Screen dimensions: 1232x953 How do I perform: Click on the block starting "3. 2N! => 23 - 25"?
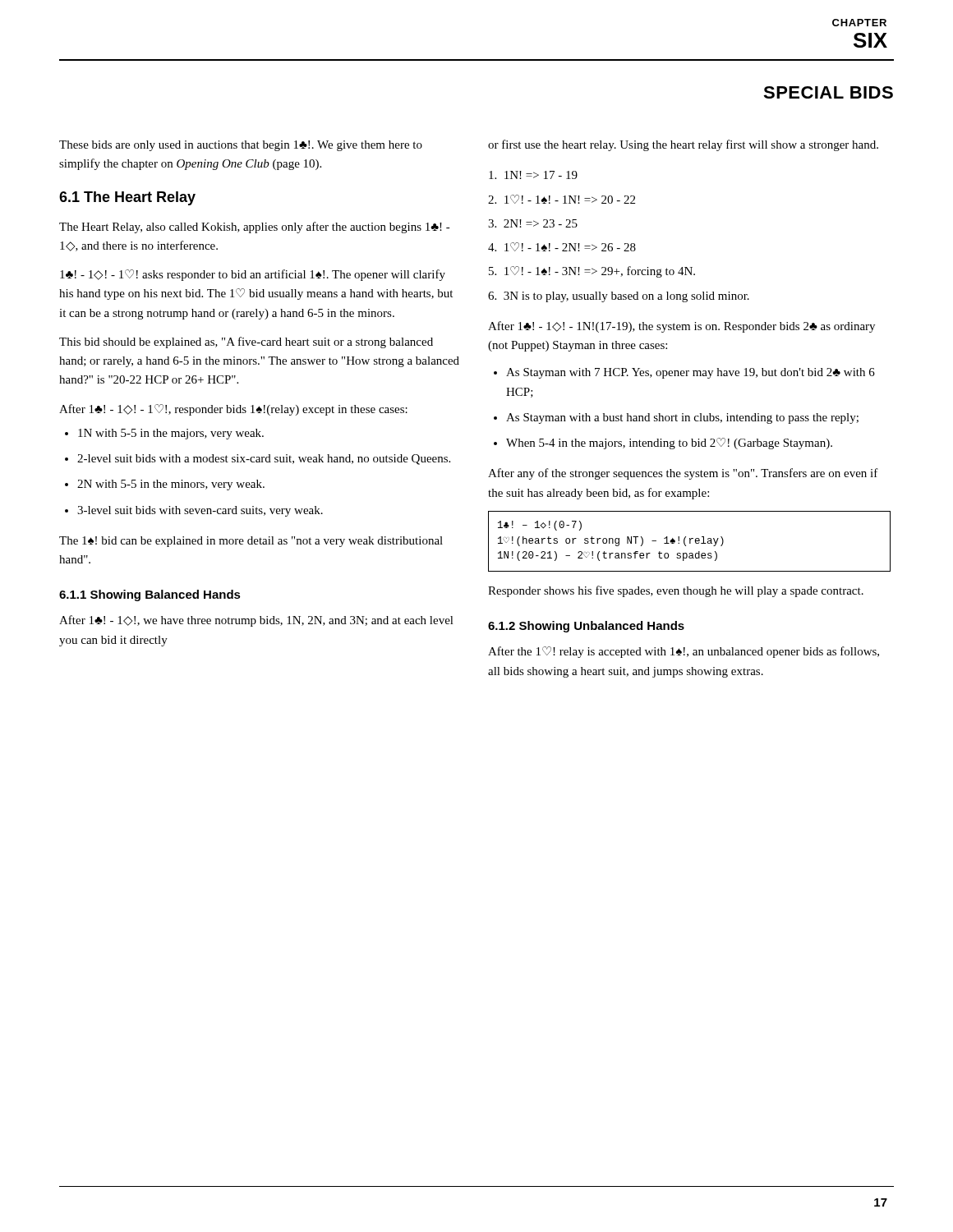(x=533, y=223)
